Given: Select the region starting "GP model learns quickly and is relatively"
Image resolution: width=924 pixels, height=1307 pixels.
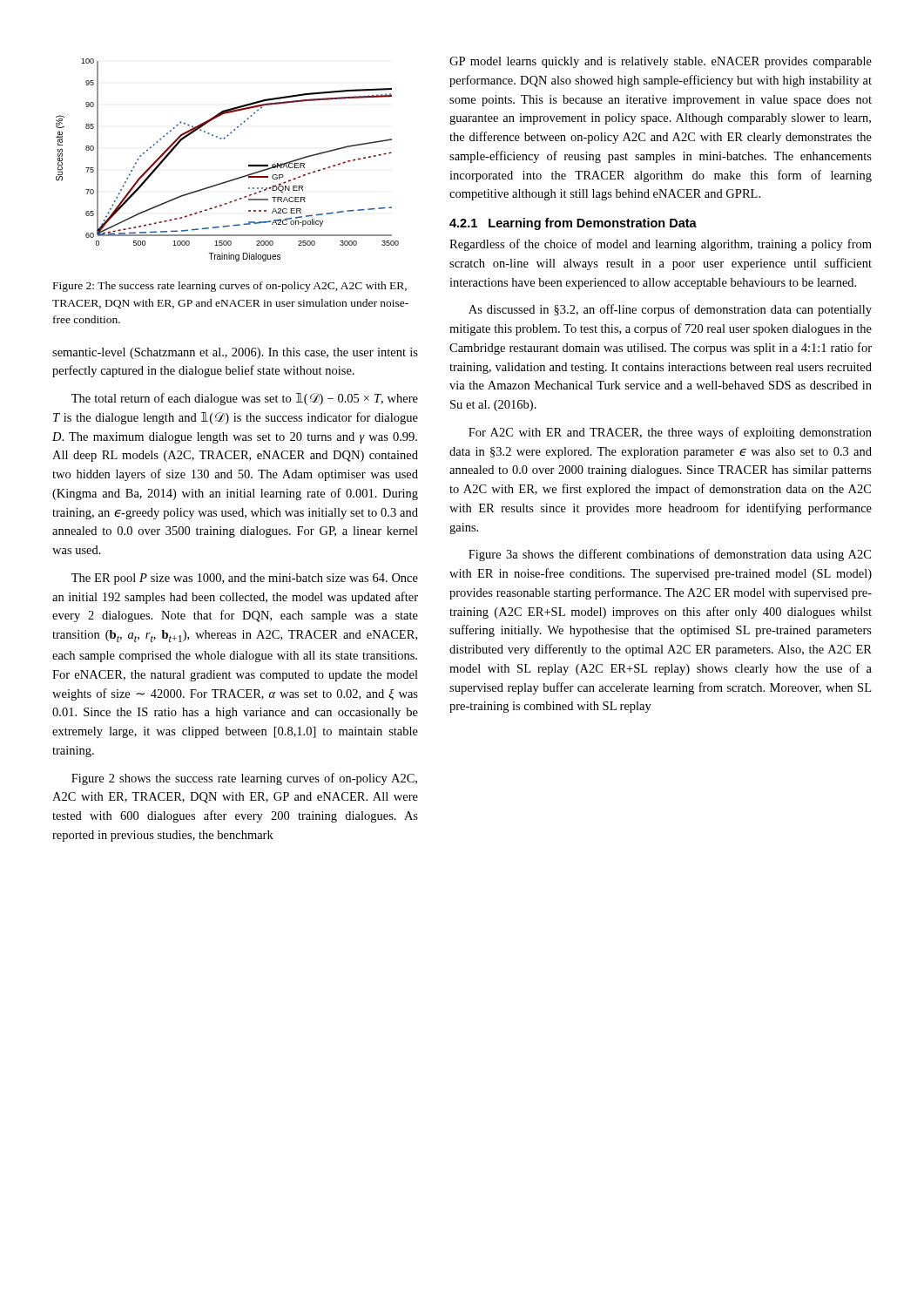Looking at the screenshot, I should pos(661,128).
